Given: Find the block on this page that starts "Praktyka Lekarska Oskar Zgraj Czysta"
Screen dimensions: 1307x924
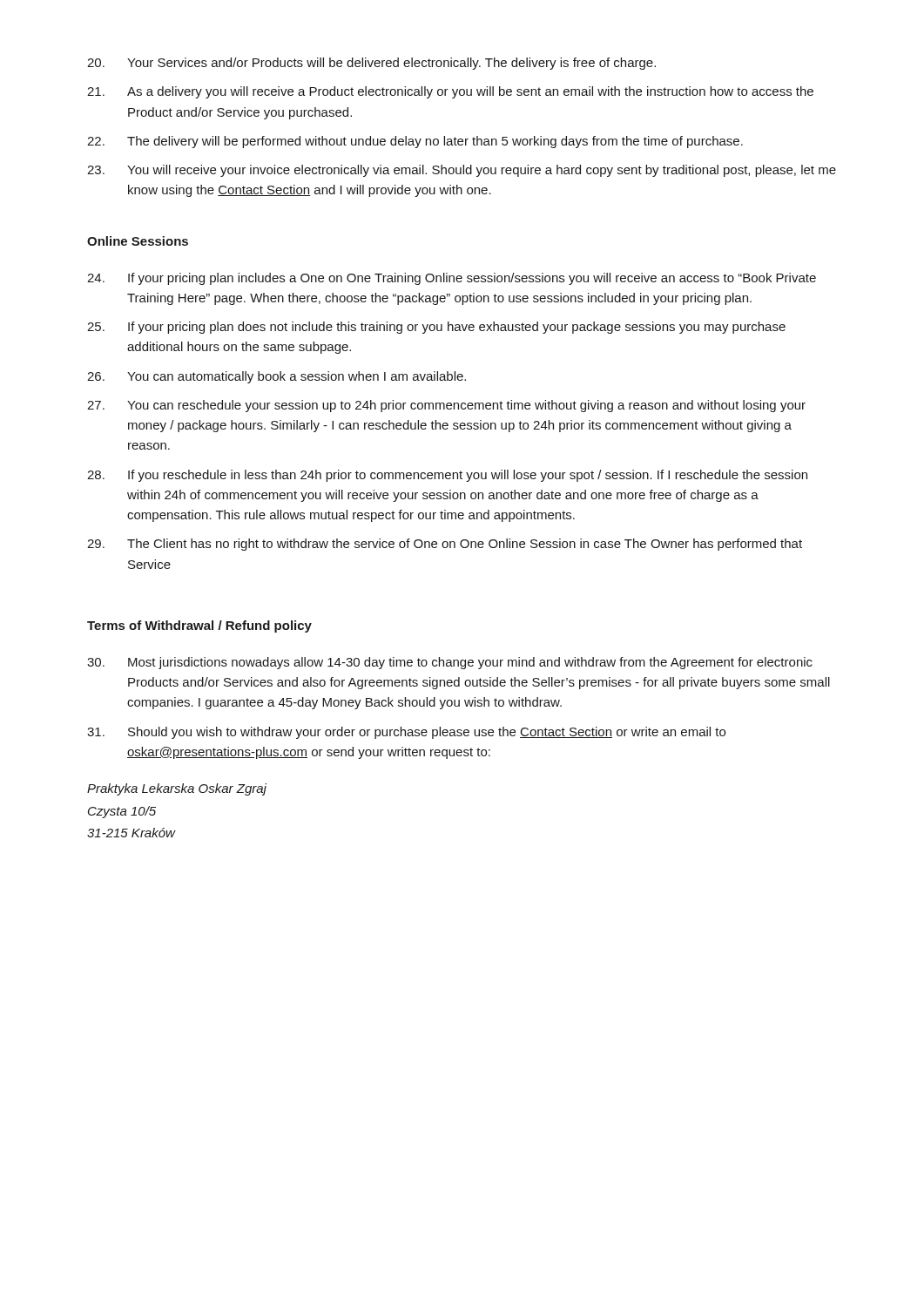Looking at the screenshot, I should (177, 789).
